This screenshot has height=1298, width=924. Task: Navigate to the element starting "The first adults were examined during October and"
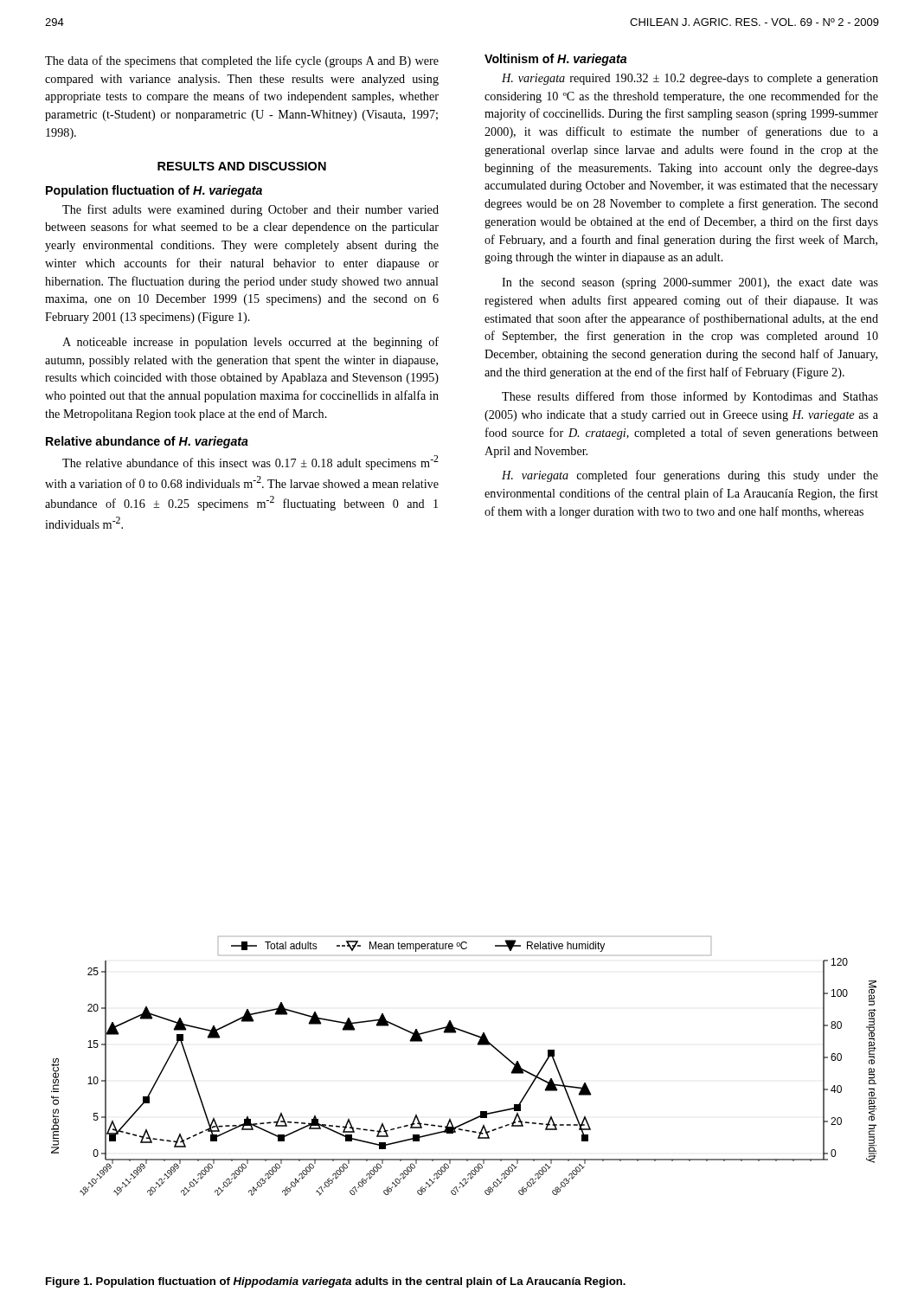pos(242,263)
